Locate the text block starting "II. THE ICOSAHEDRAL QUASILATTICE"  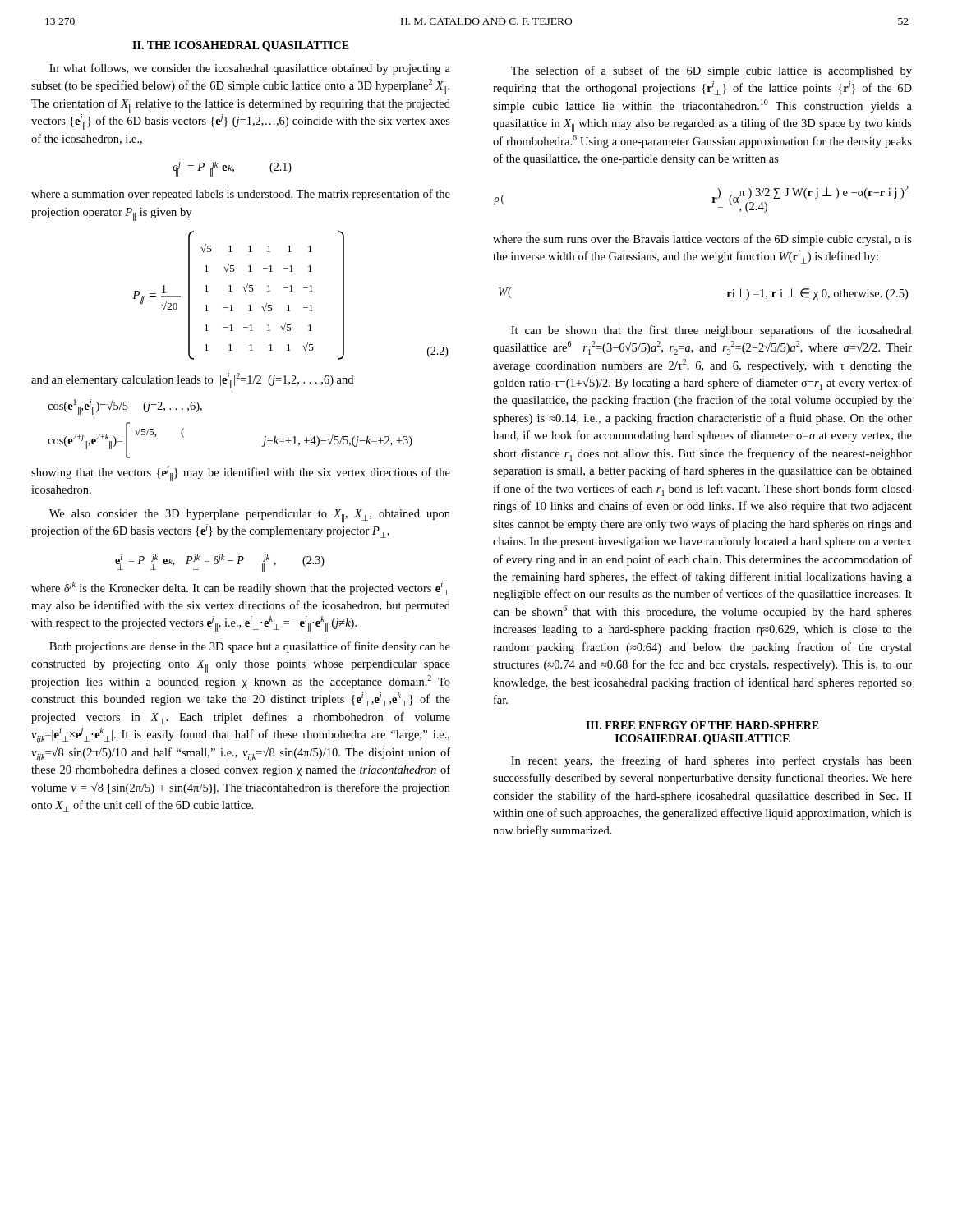pyautogui.click(x=241, y=46)
